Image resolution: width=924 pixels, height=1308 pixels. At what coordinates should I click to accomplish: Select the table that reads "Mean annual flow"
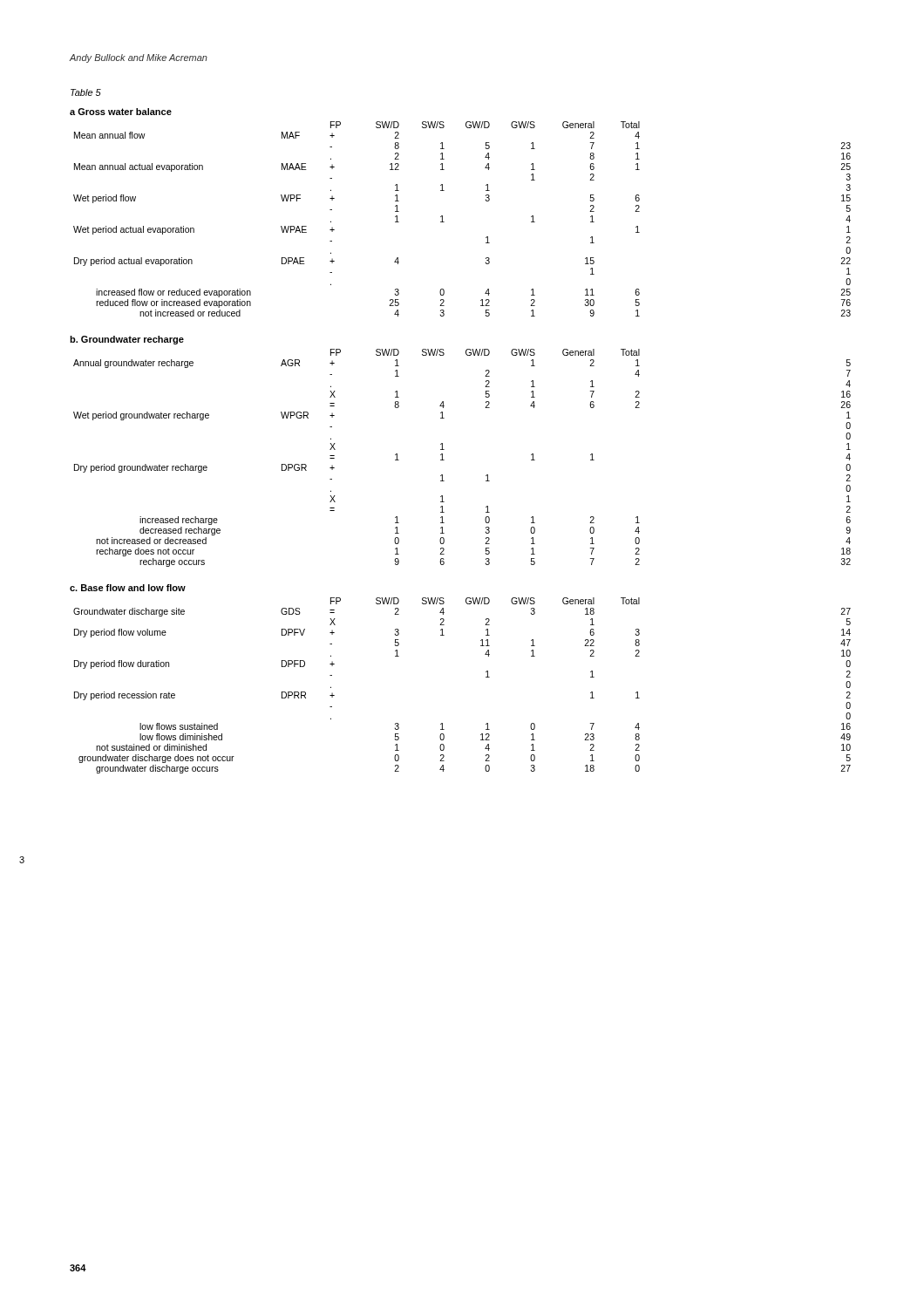point(462,219)
